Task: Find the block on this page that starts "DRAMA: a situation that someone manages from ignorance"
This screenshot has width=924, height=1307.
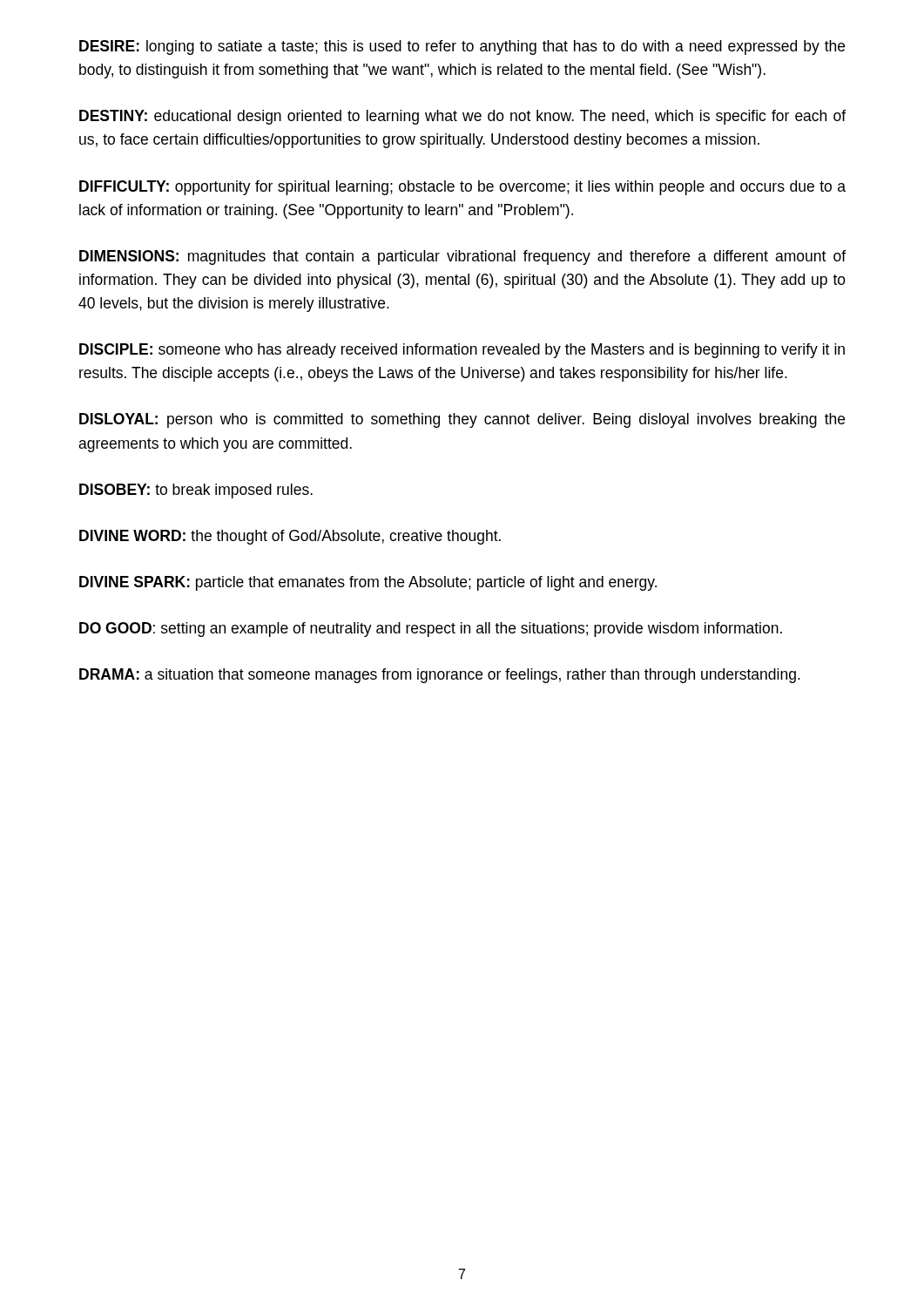Action: (440, 675)
